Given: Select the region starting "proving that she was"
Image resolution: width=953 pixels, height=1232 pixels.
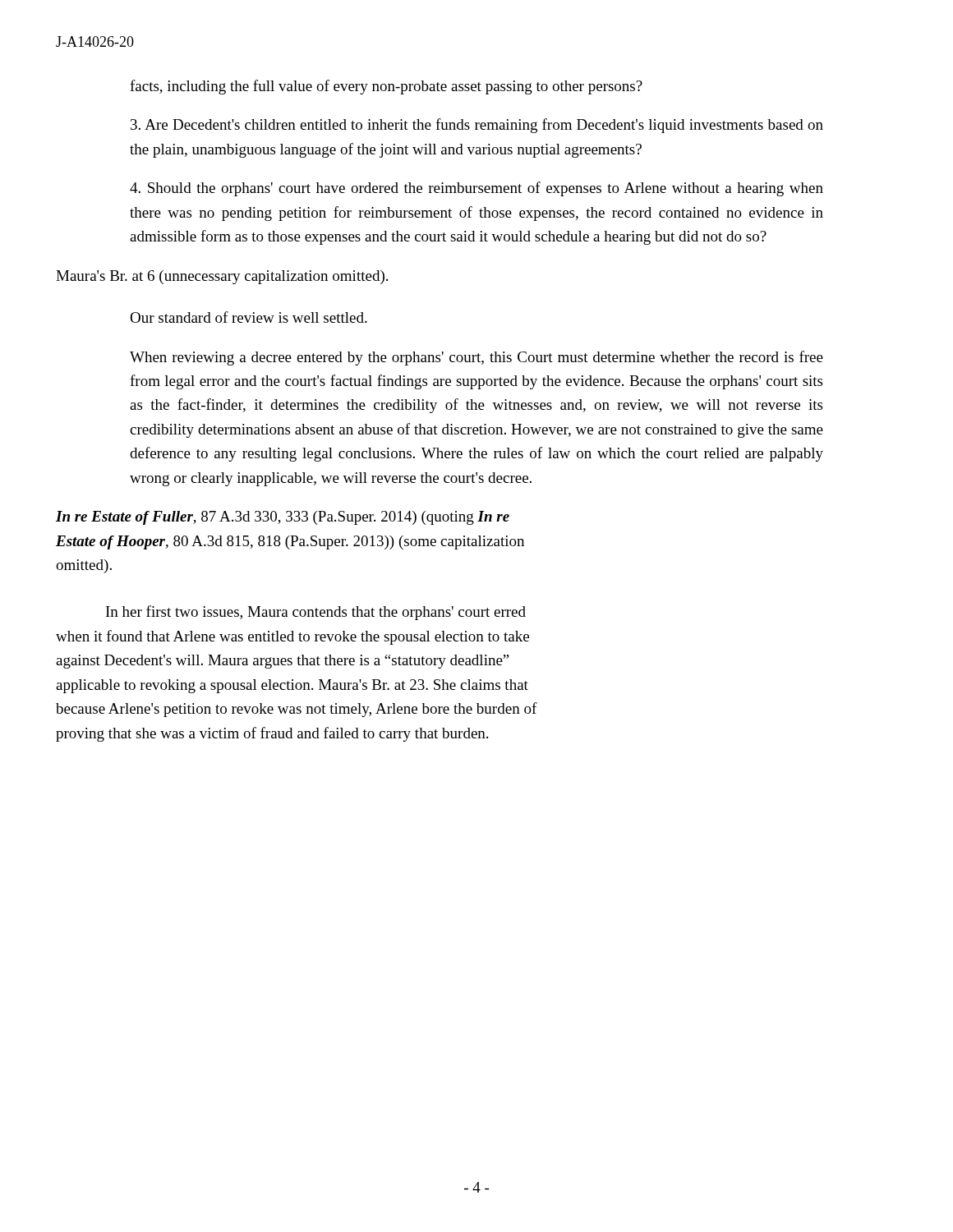Looking at the screenshot, I should (273, 733).
